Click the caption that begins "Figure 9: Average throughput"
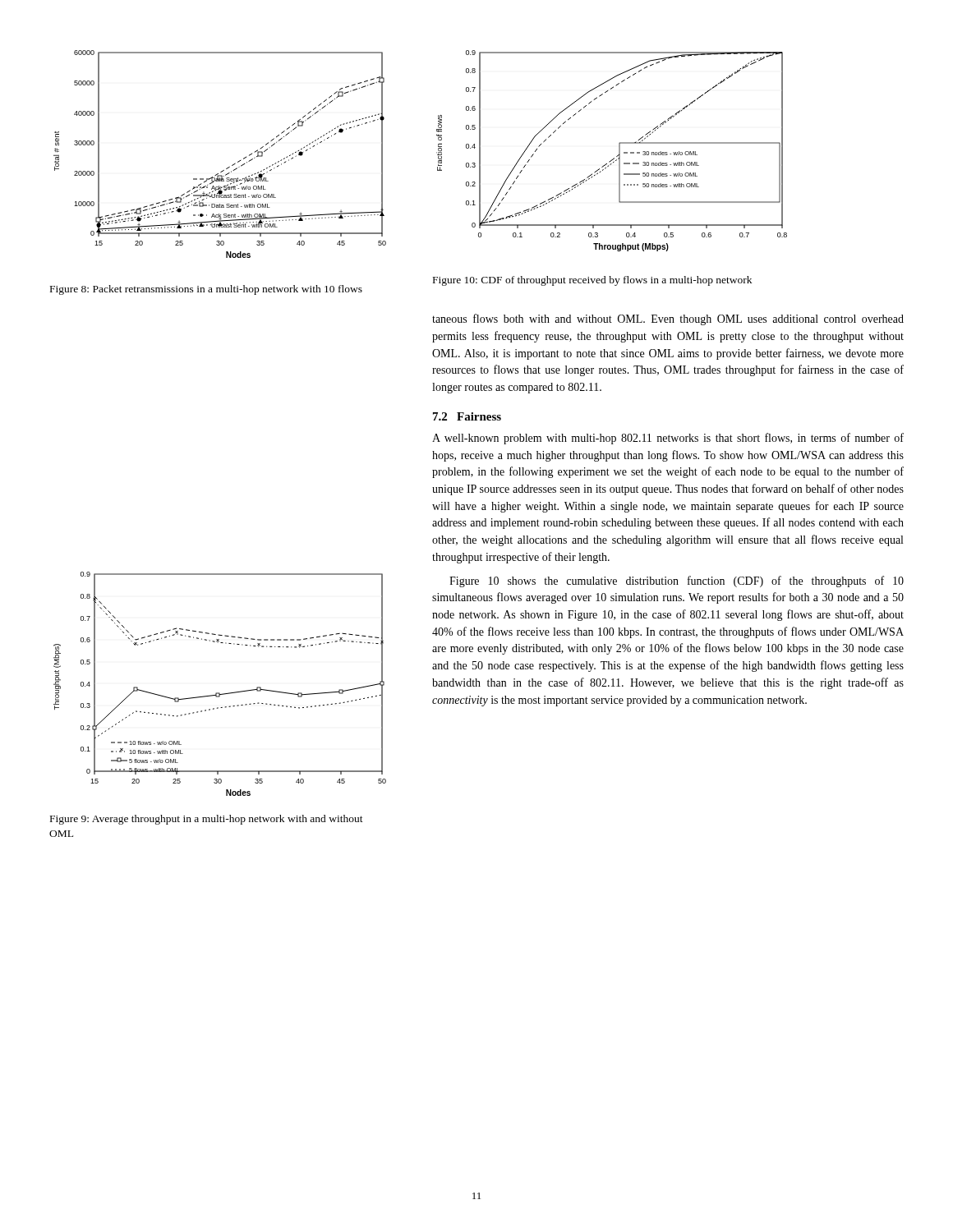953x1232 pixels. pos(206,826)
